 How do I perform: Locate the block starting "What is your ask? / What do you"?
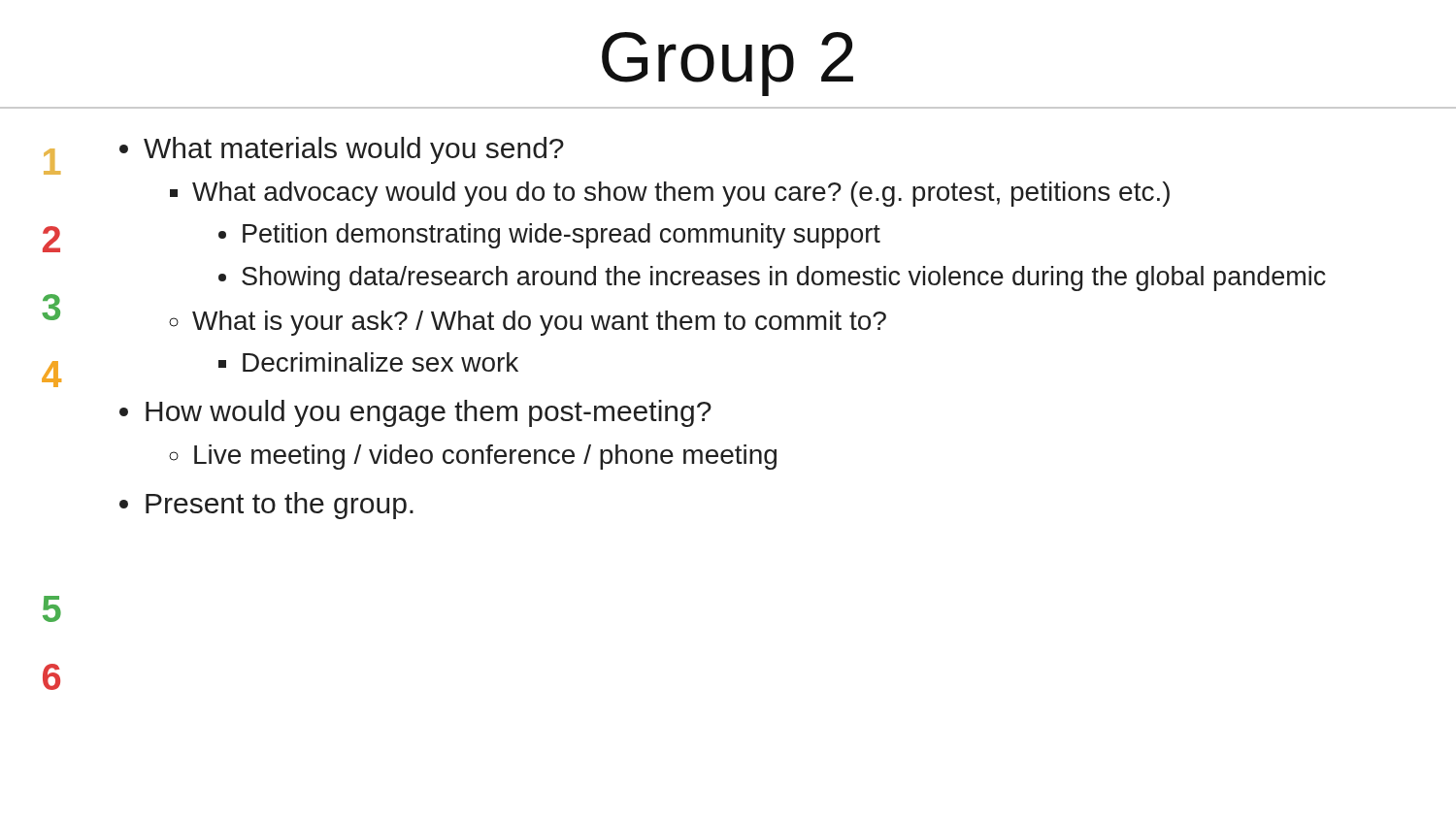[x=539, y=323]
